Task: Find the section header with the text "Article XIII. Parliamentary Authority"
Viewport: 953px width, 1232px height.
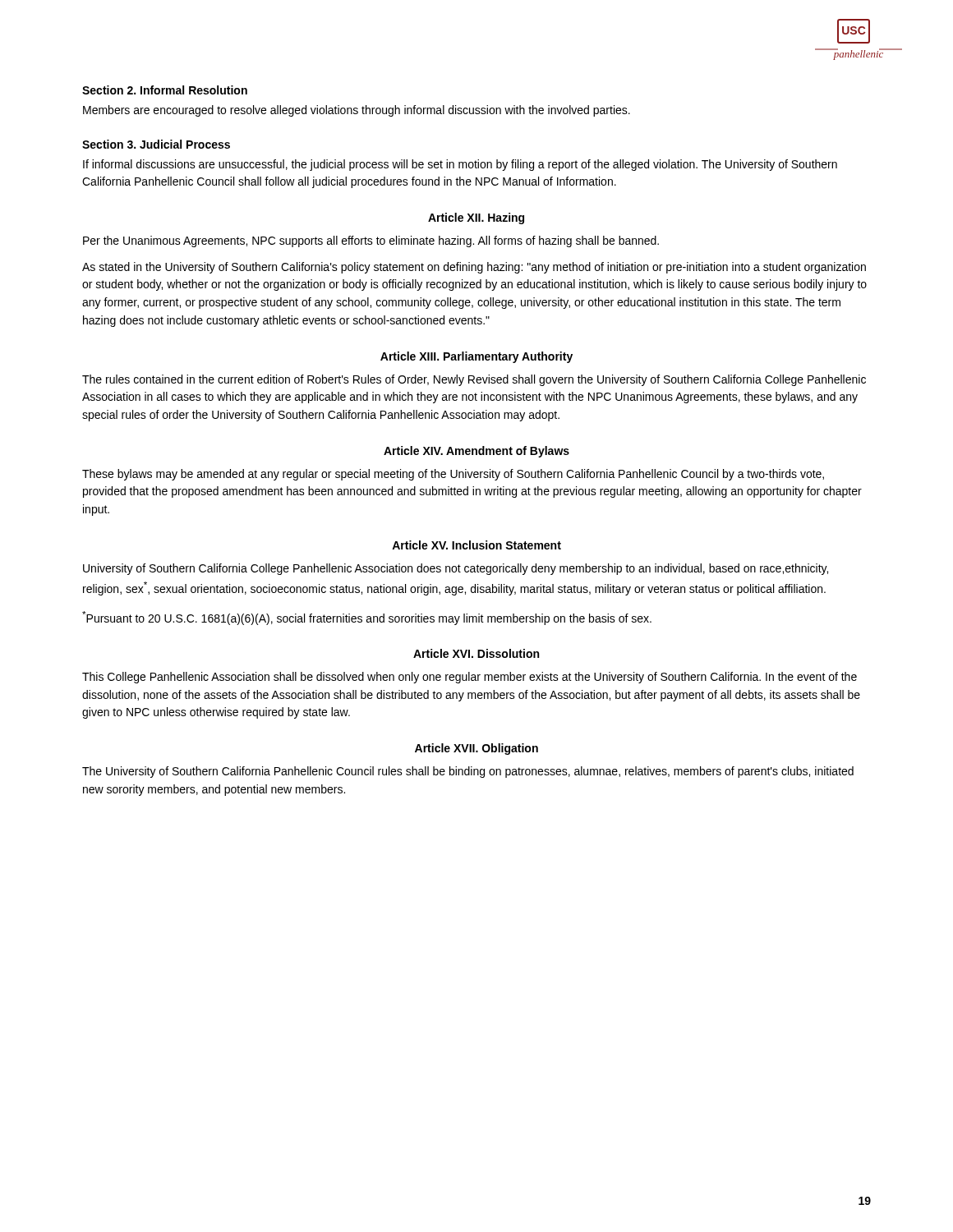Action: point(476,356)
